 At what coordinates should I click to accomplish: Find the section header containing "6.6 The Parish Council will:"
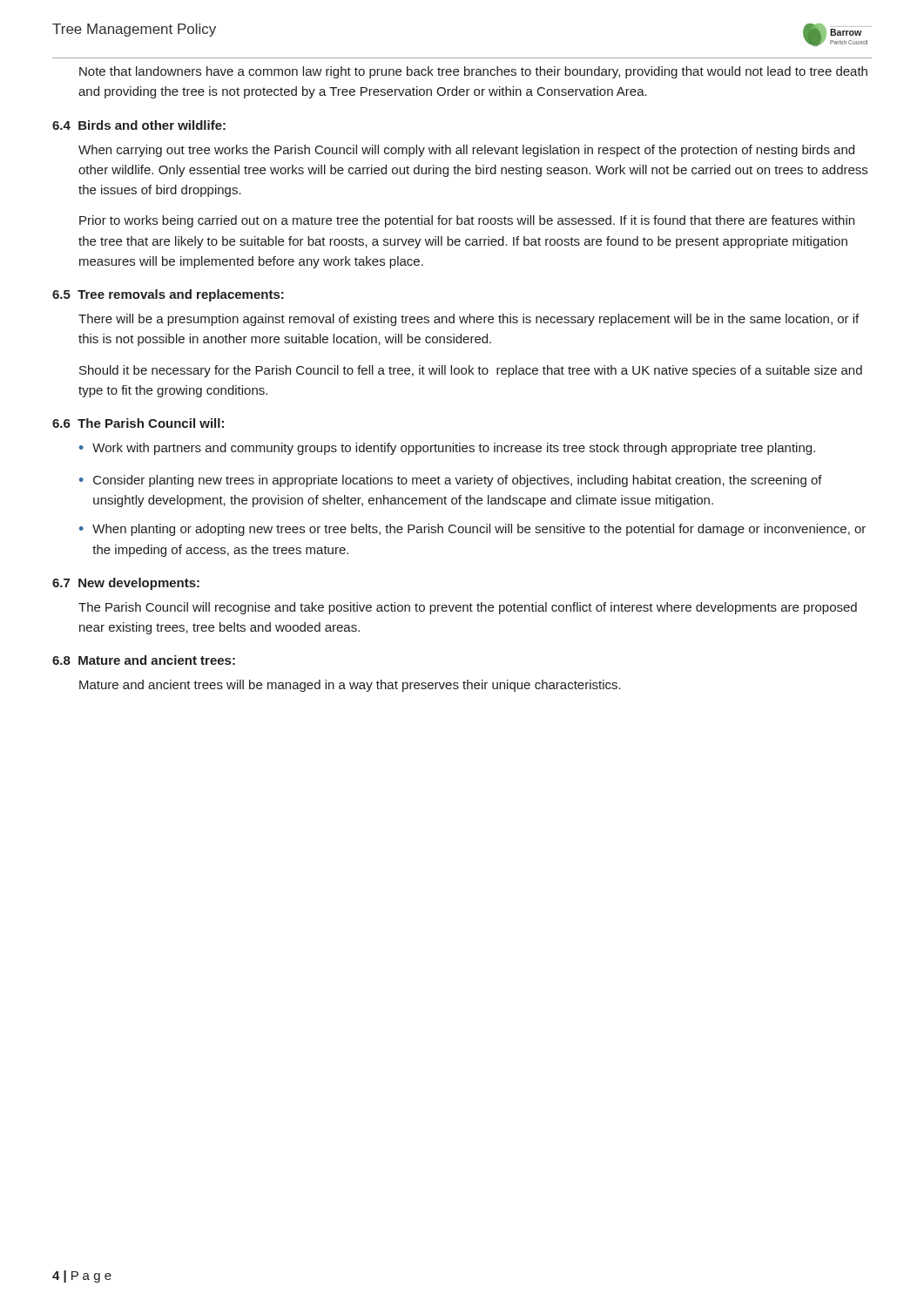[x=139, y=423]
